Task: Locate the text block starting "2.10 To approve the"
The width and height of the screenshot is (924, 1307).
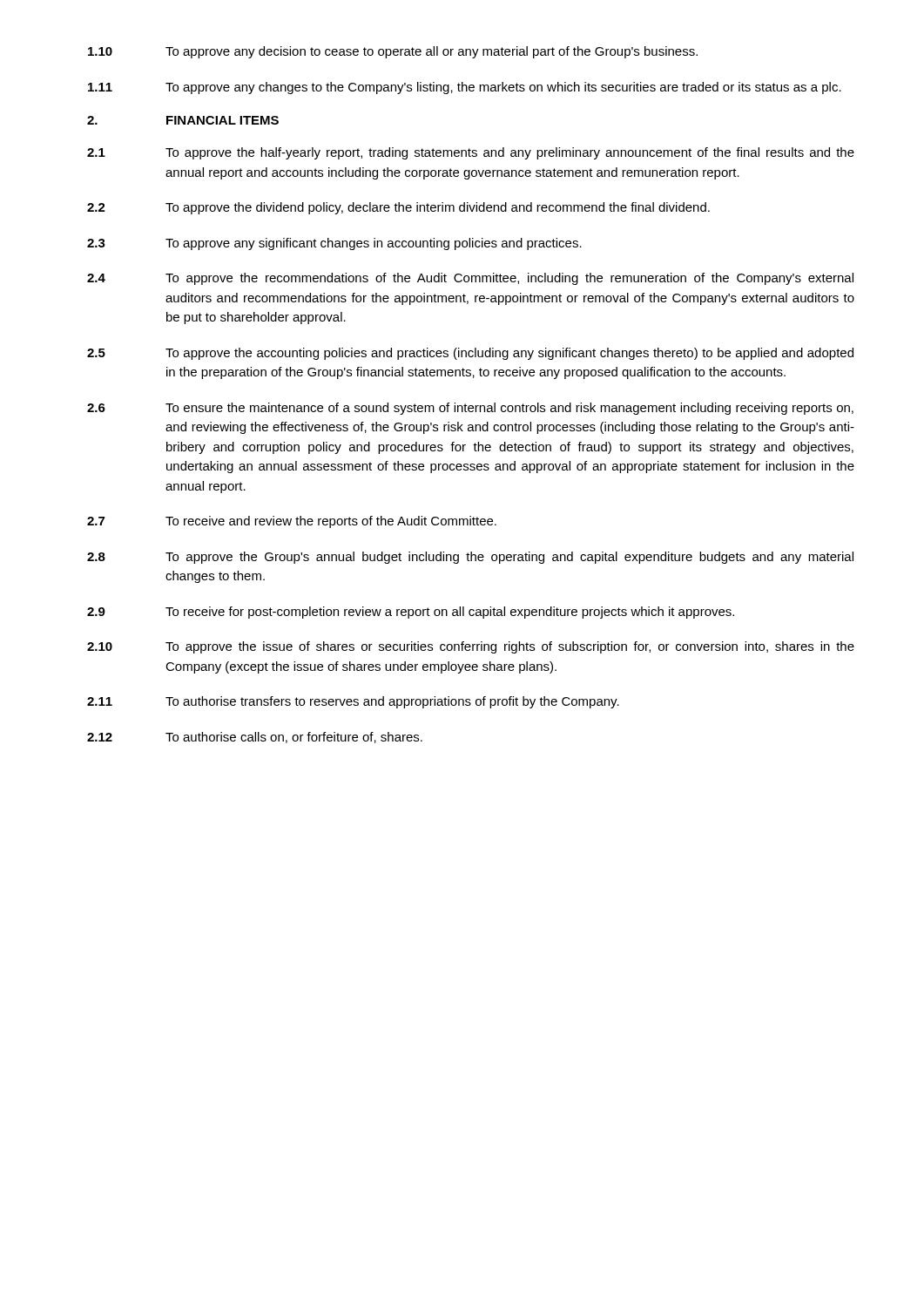Action: [x=471, y=657]
